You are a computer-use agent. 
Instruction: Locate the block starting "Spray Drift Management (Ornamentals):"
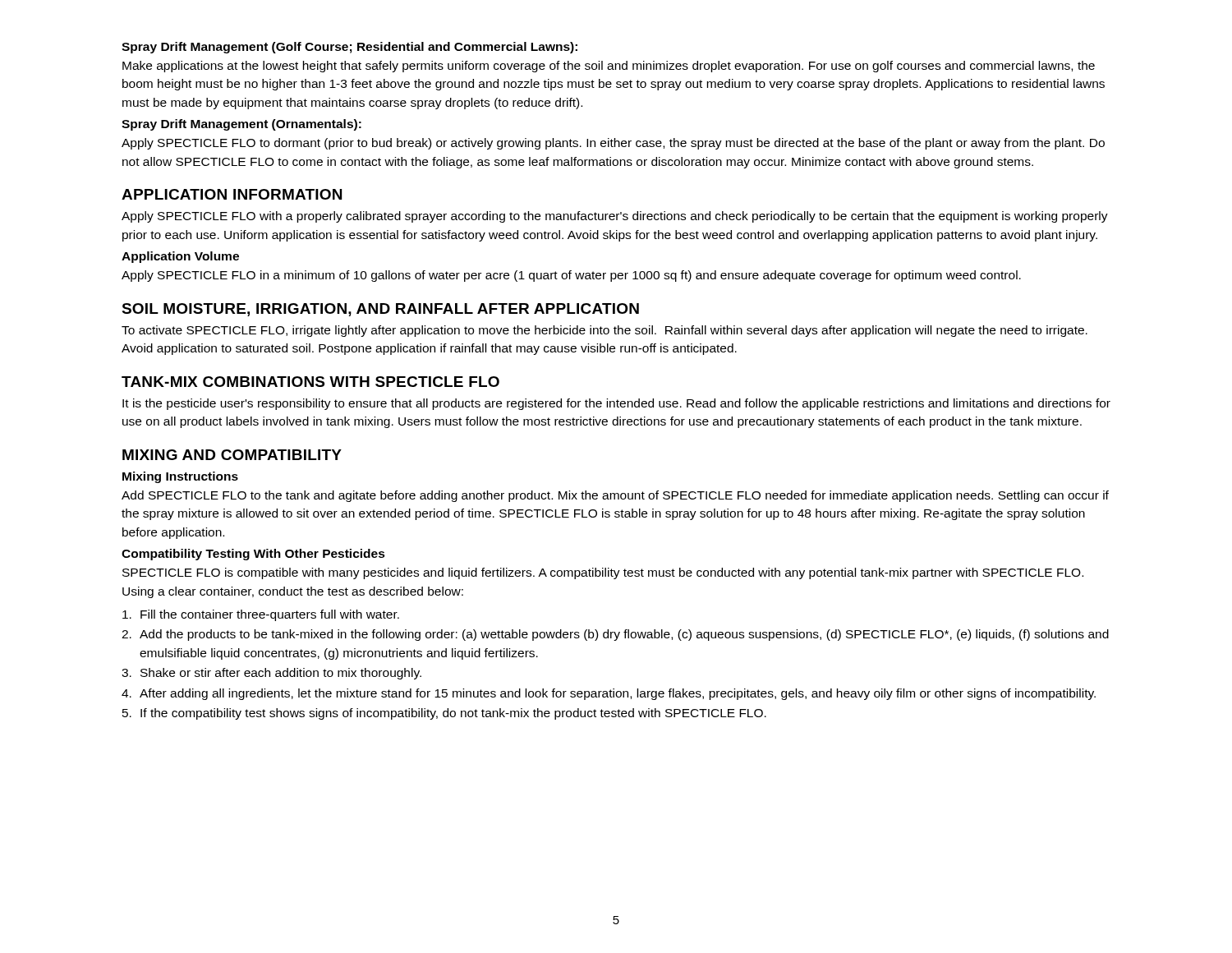242,124
